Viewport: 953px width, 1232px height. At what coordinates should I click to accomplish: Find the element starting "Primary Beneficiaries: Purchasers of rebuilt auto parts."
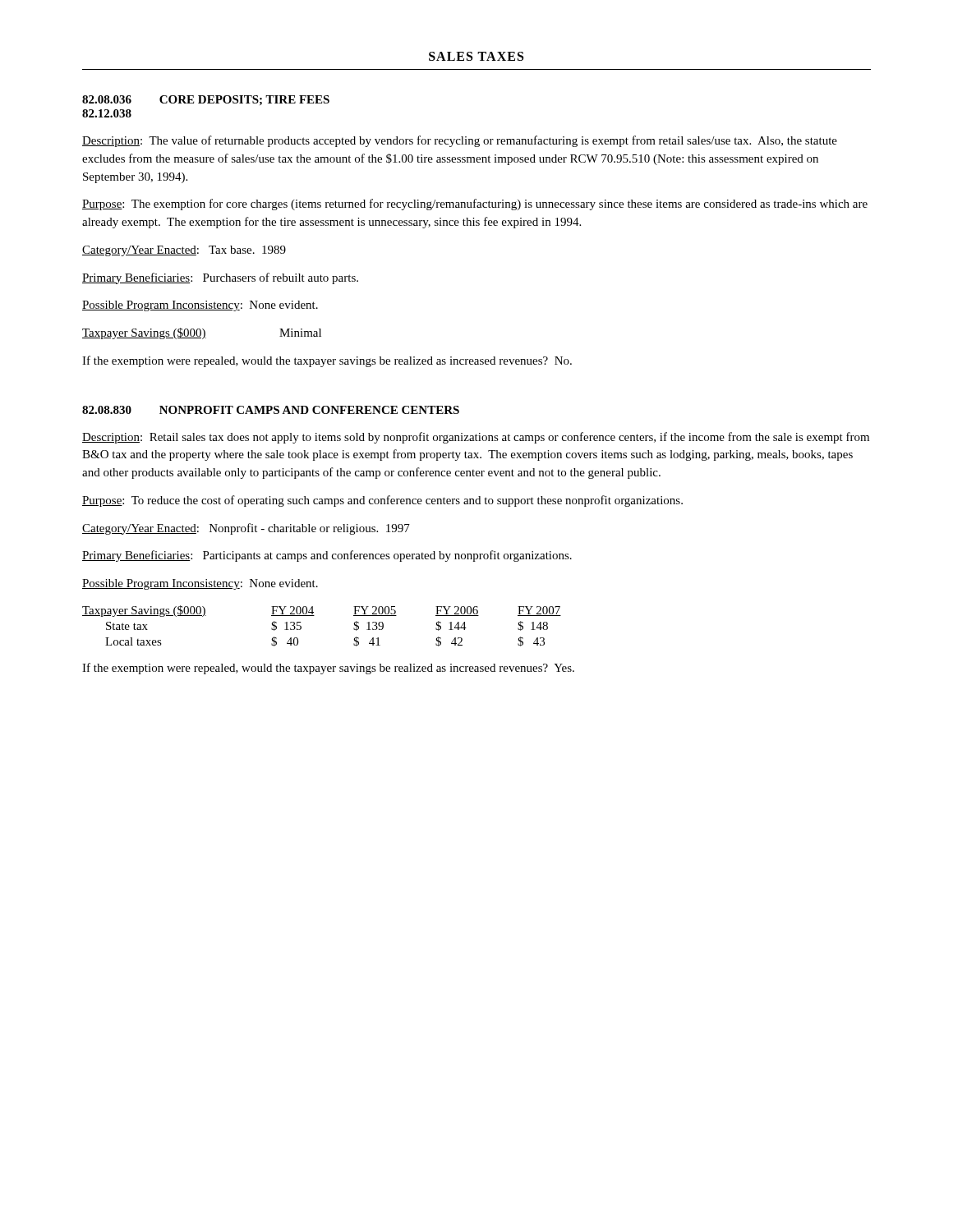click(x=221, y=277)
